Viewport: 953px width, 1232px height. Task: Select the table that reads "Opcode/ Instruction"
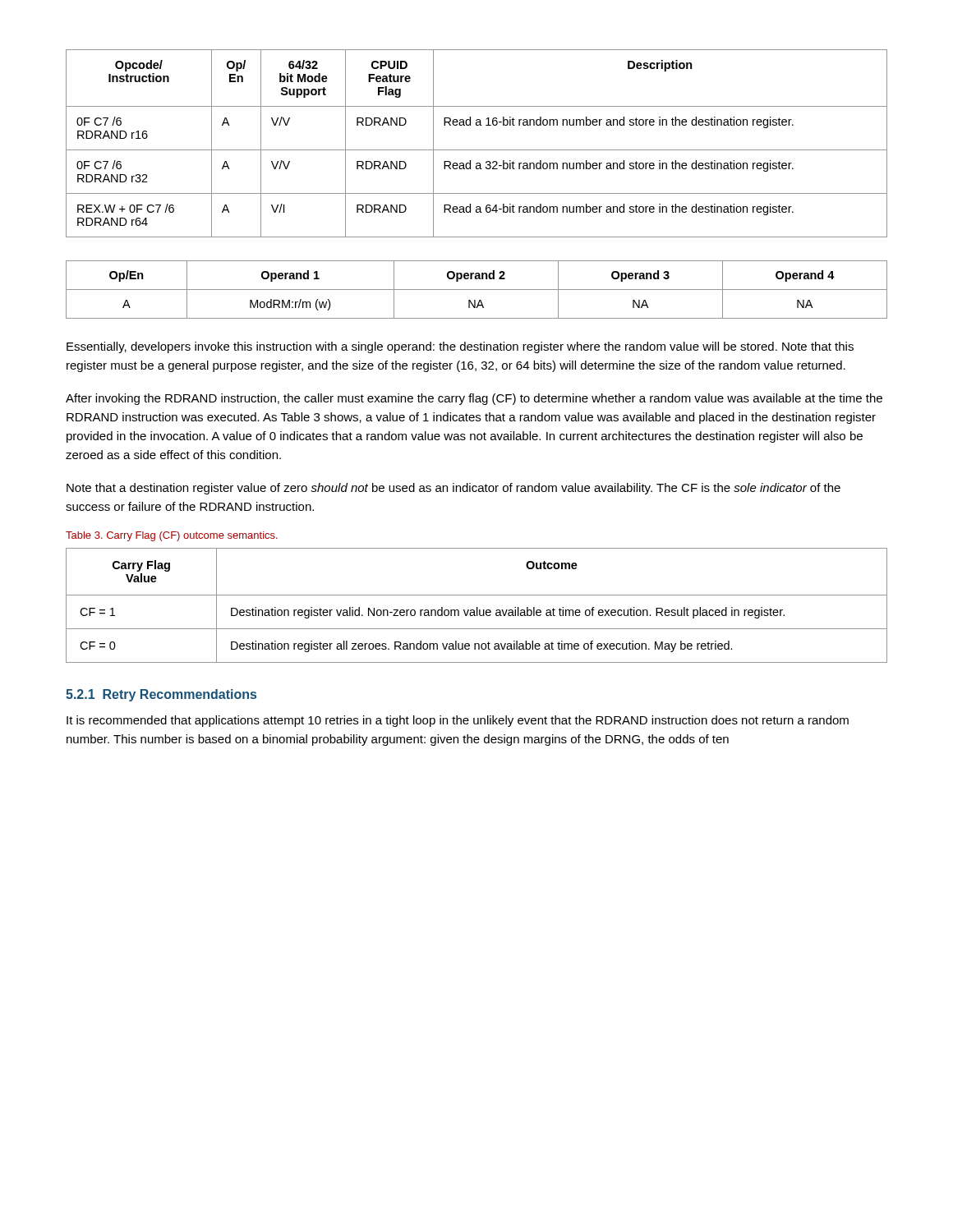coord(476,143)
